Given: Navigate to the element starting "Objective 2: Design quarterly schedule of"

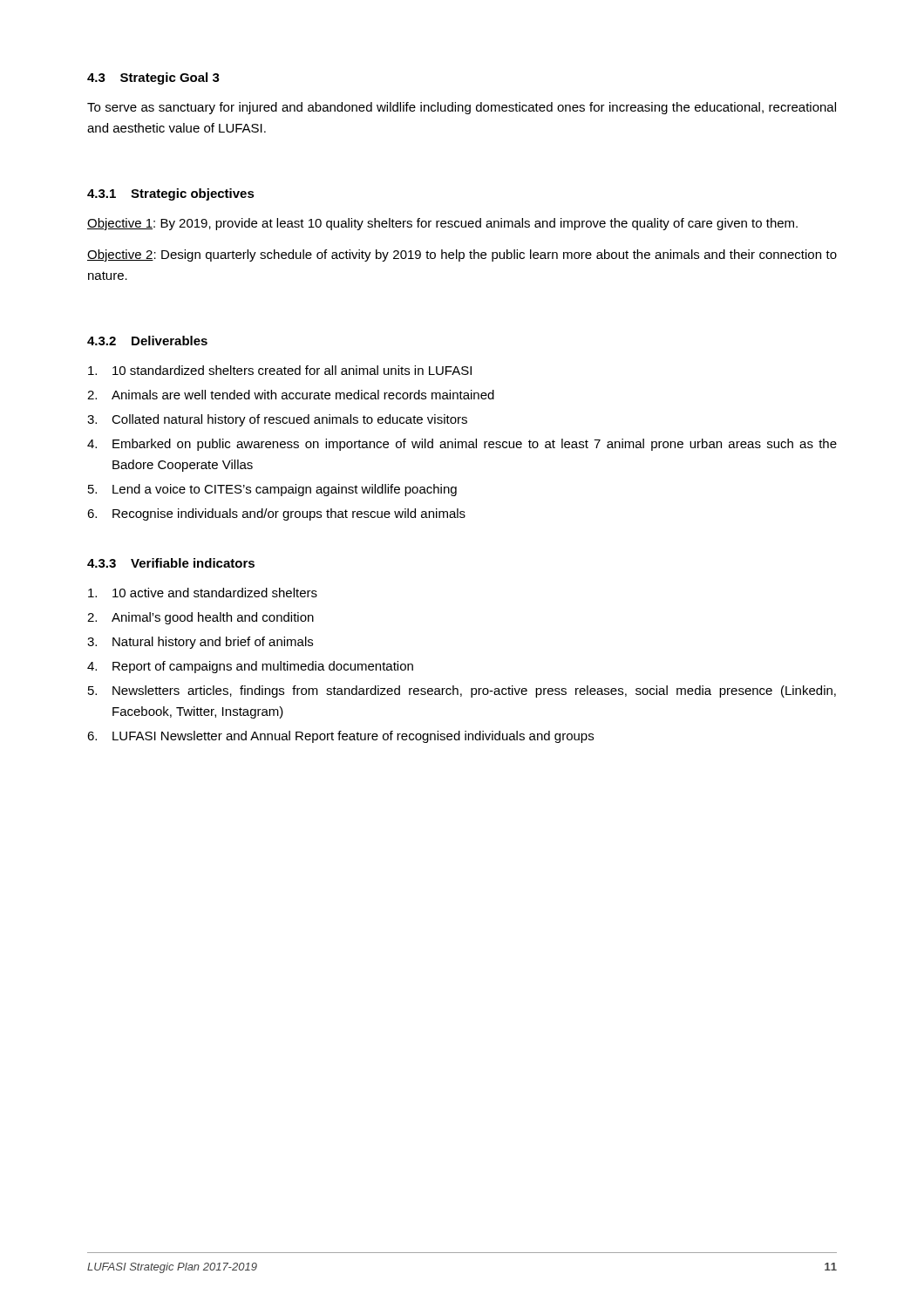Looking at the screenshot, I should 462,265.
